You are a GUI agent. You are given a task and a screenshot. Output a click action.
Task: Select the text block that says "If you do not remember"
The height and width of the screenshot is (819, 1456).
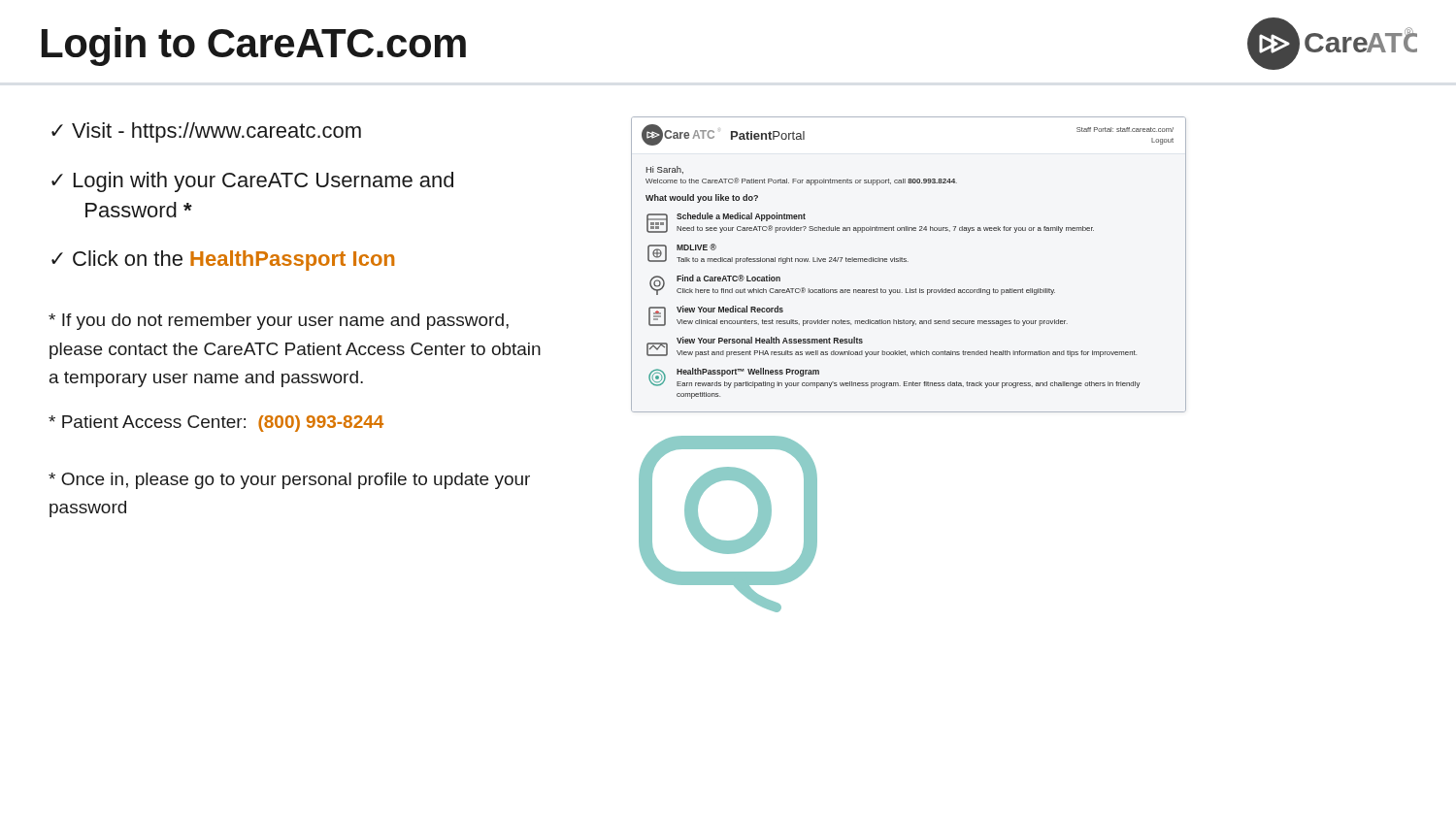click(295, 348)
